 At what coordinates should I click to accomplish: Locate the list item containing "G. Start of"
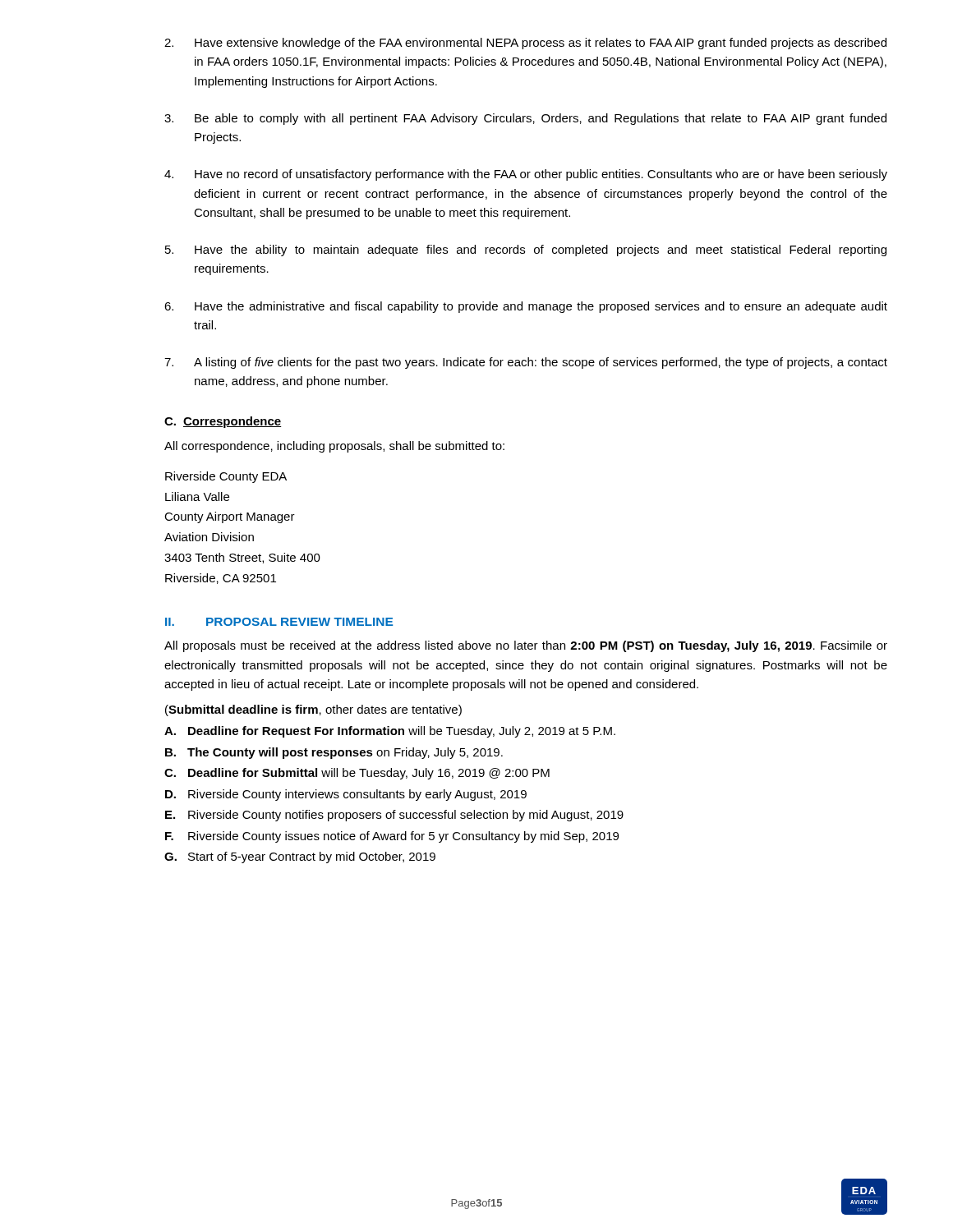pyautogui.click(x=300, y=857)
